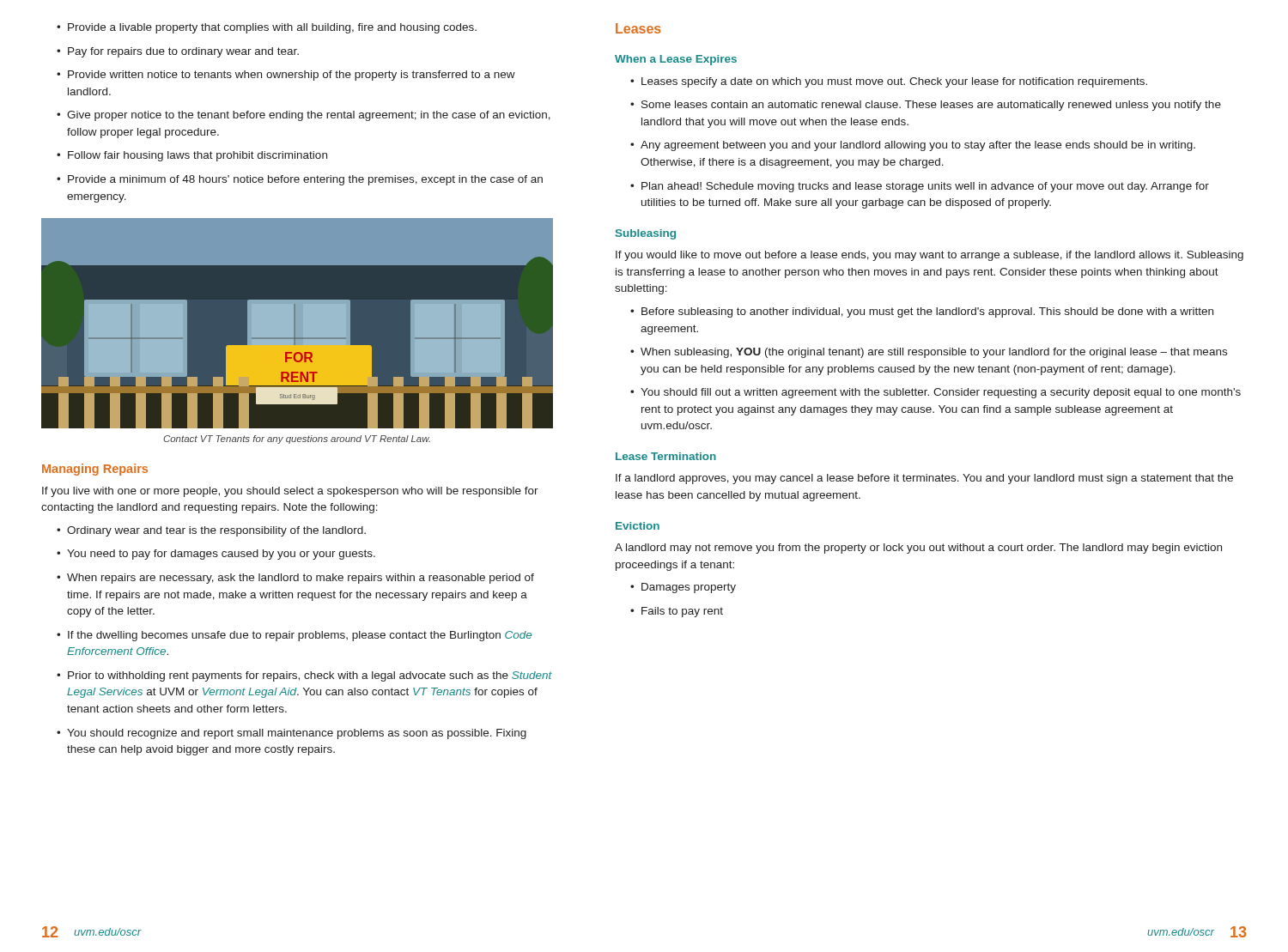Select the list item that says "Provide a minimum of"
Image resolution: width=1288 pixels, height=952 pixels.
tap(297, 188)
